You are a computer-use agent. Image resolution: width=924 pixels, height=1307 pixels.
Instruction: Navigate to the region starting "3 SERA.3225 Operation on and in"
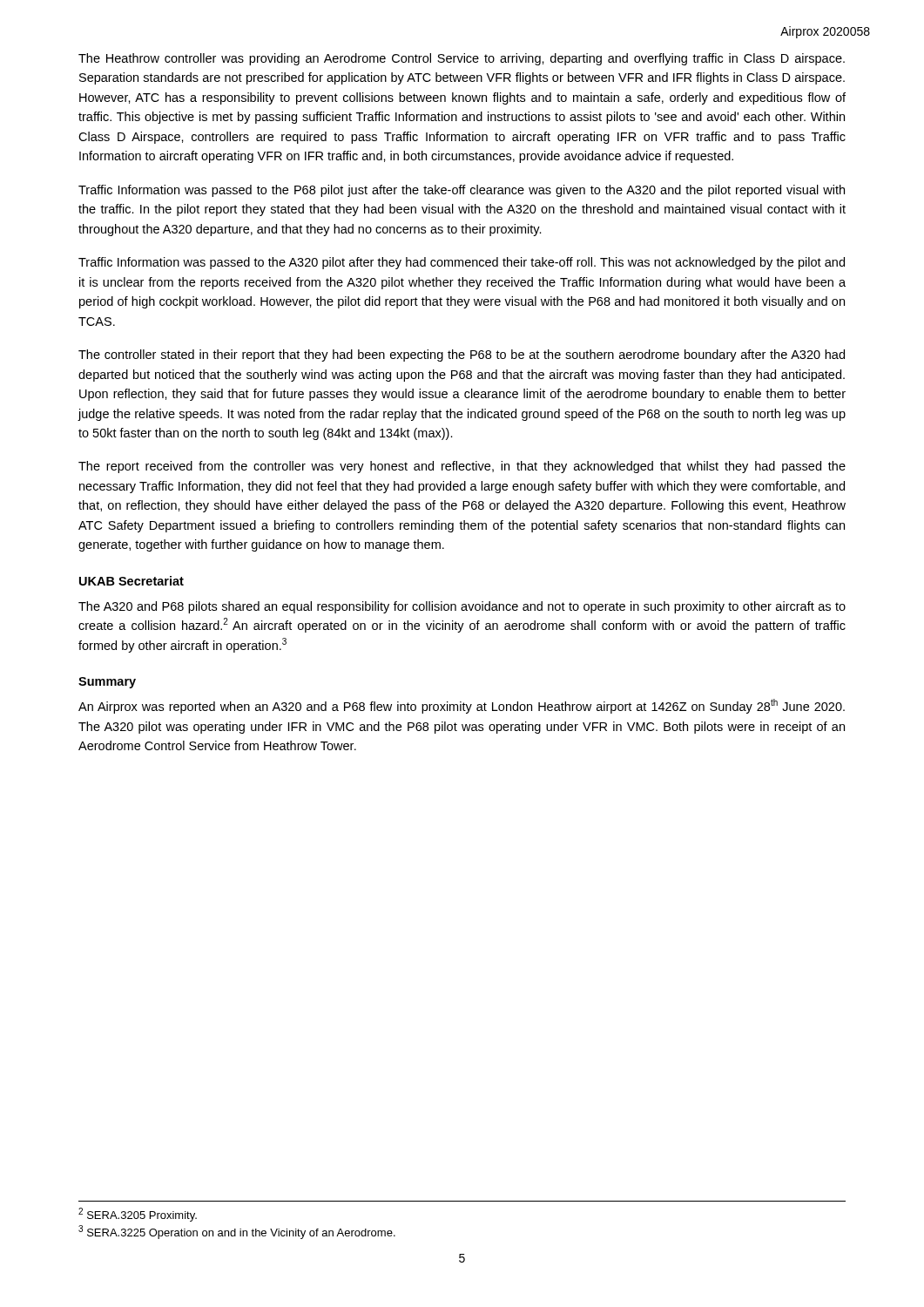point(237,1231)
